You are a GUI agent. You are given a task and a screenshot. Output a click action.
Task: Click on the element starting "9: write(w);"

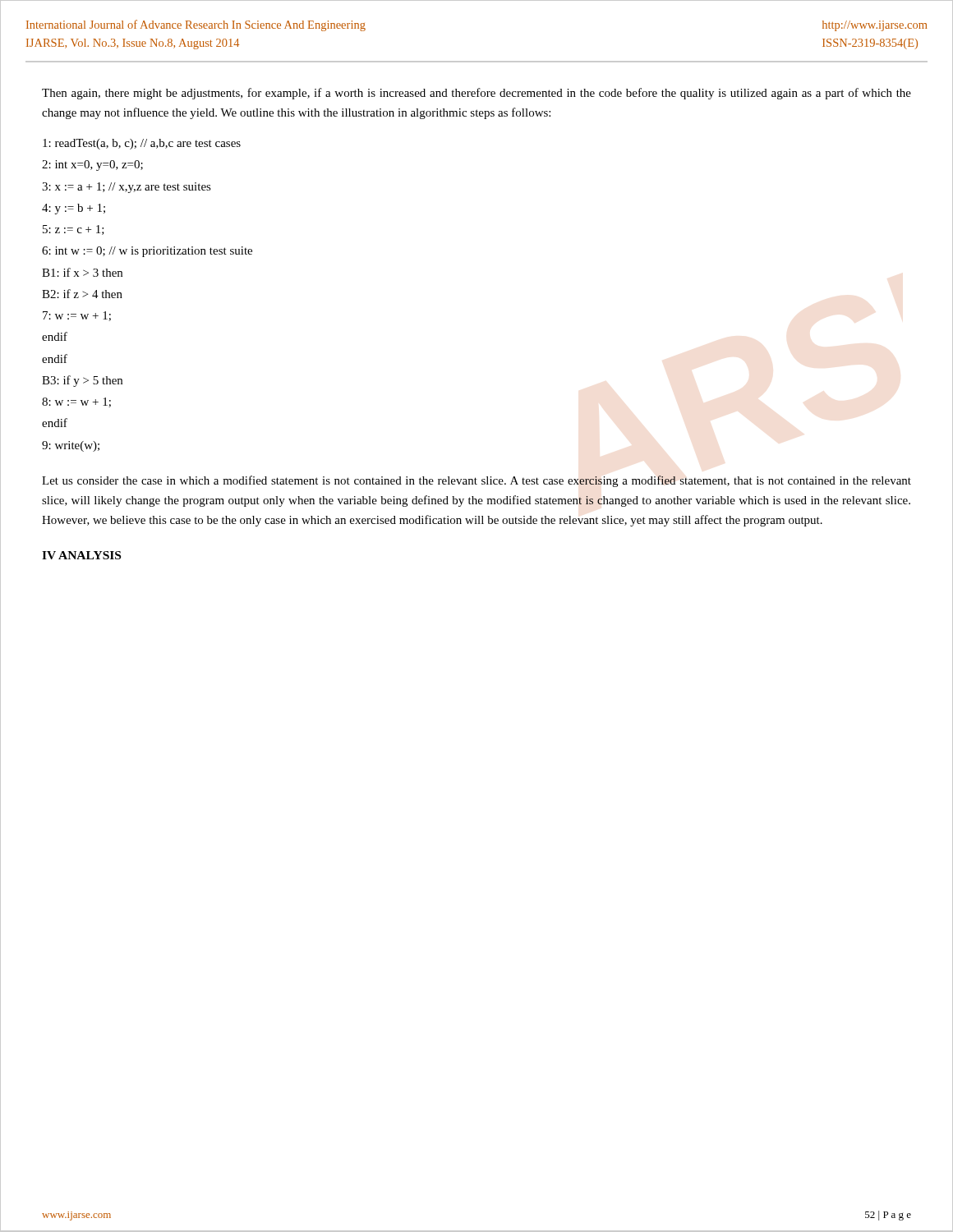pyautogui.click(x=71, y=445)
